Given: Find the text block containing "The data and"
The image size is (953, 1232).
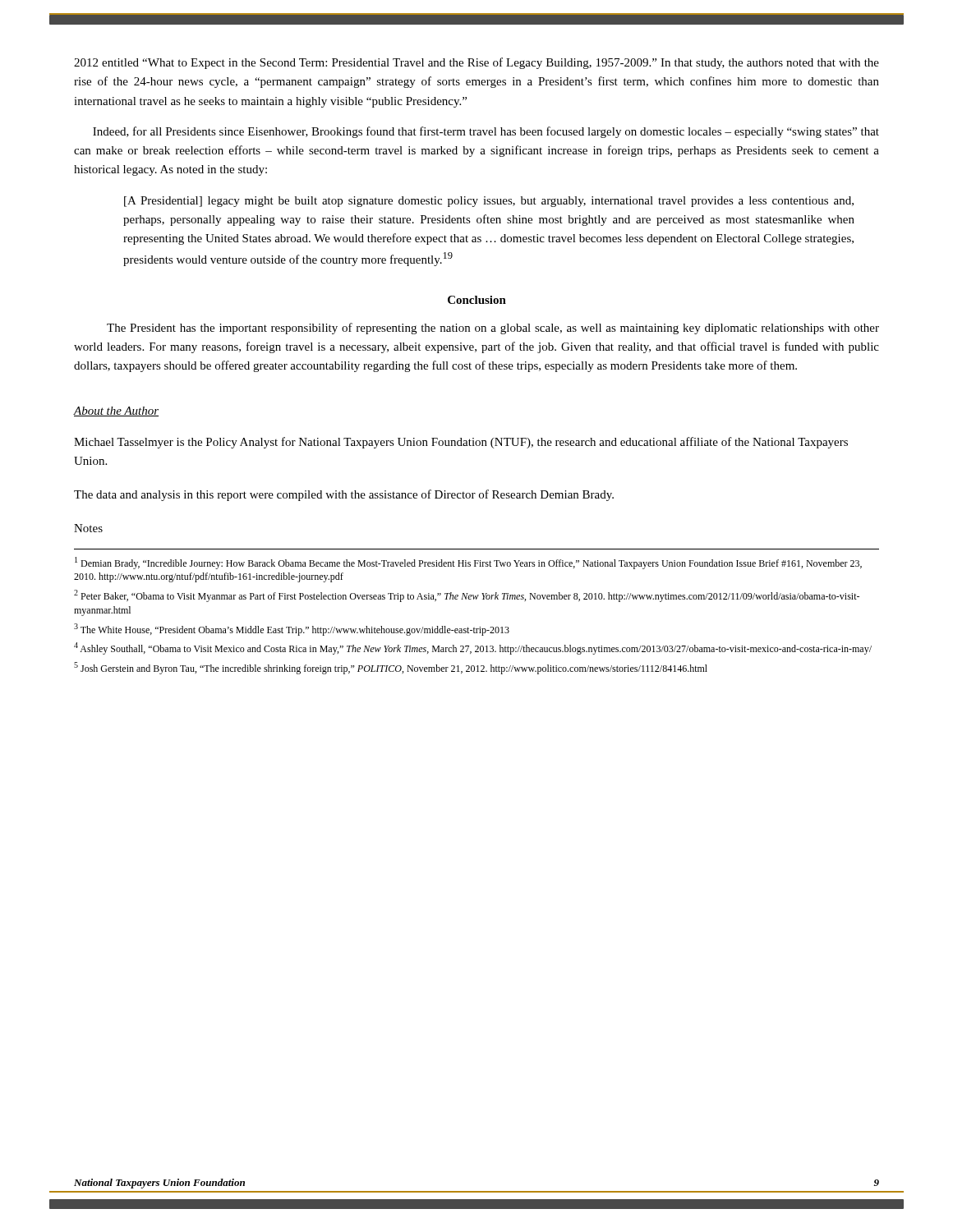Looking at the screenshot, I should pyautogui.click(x=344, y=494).
